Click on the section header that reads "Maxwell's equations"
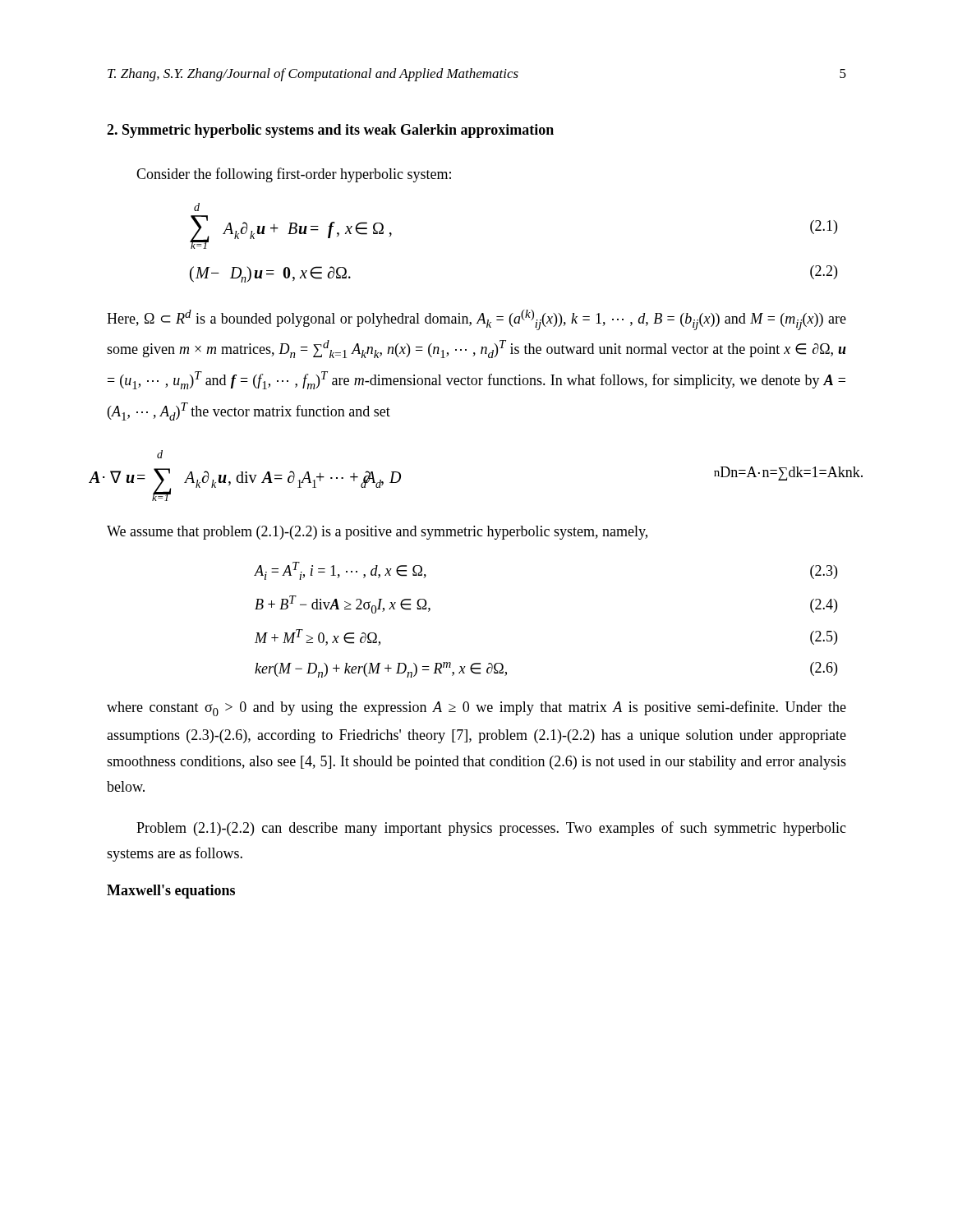The width and height of the screenshot is (953, 1232). (x=171, y=890)
